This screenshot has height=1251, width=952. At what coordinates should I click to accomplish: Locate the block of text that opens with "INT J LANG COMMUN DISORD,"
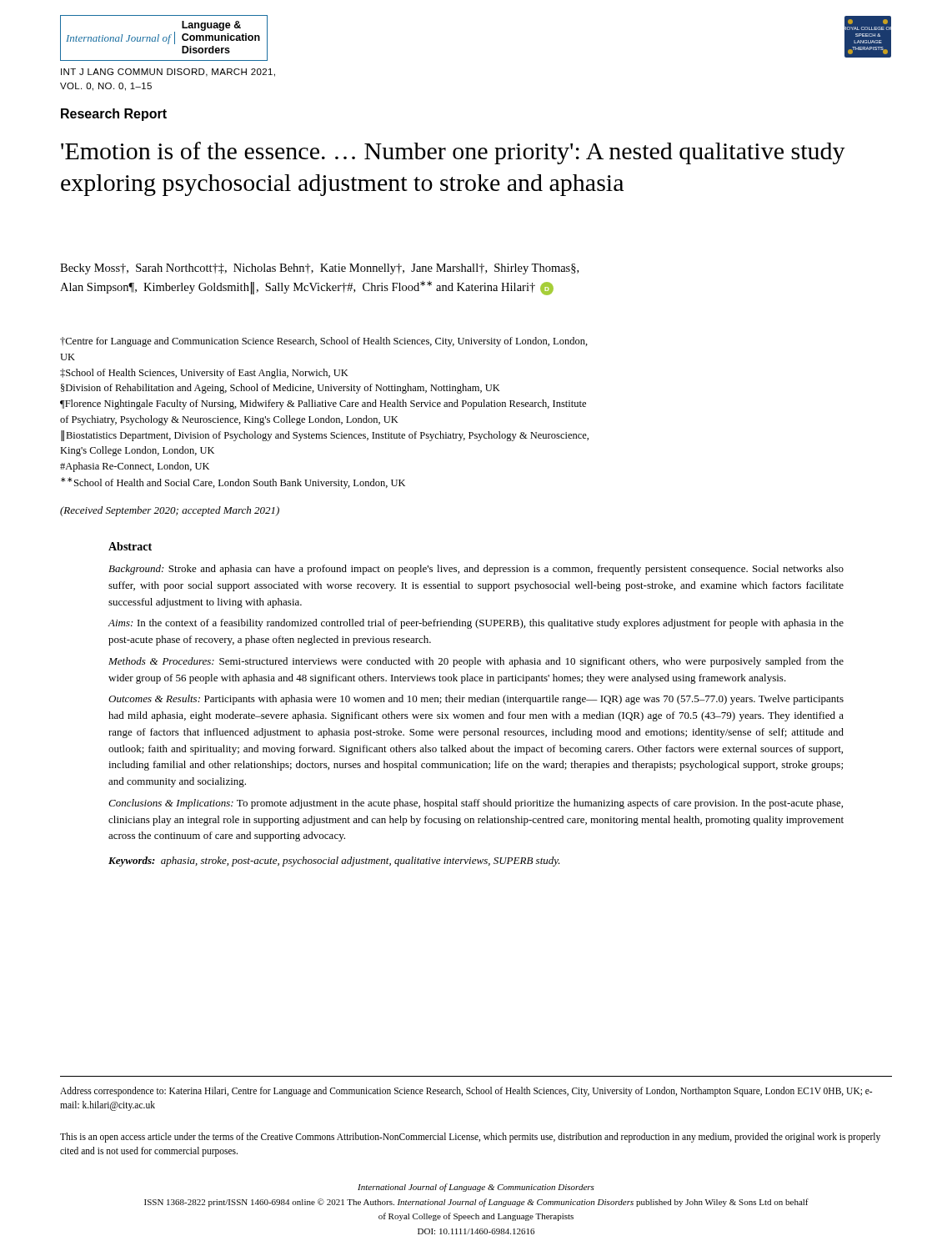pyautogui.click(x=168, y=79)
